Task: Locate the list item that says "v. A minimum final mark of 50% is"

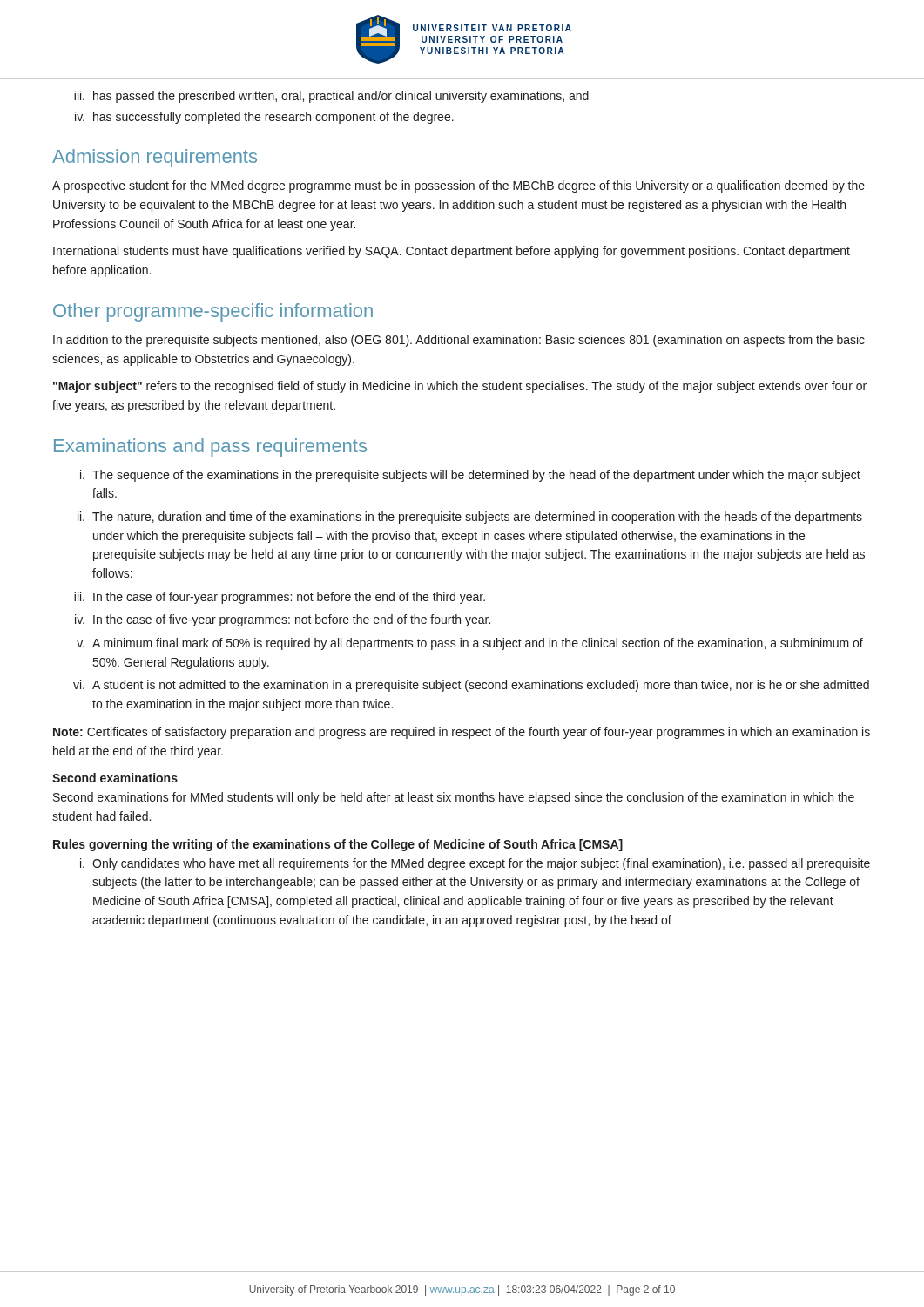Action: (x=462, y=653)
